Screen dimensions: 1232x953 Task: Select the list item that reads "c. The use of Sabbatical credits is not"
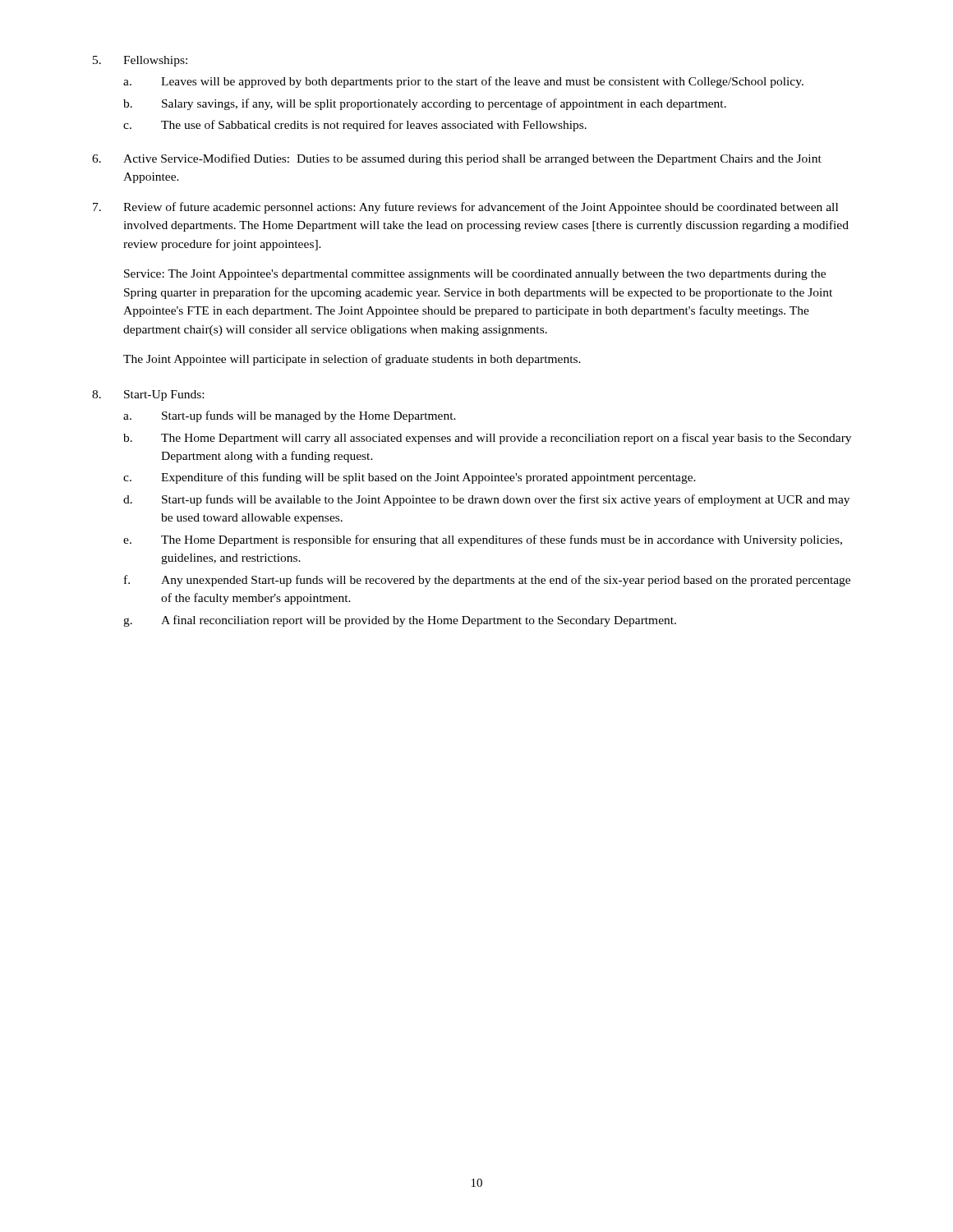point(492,125)
